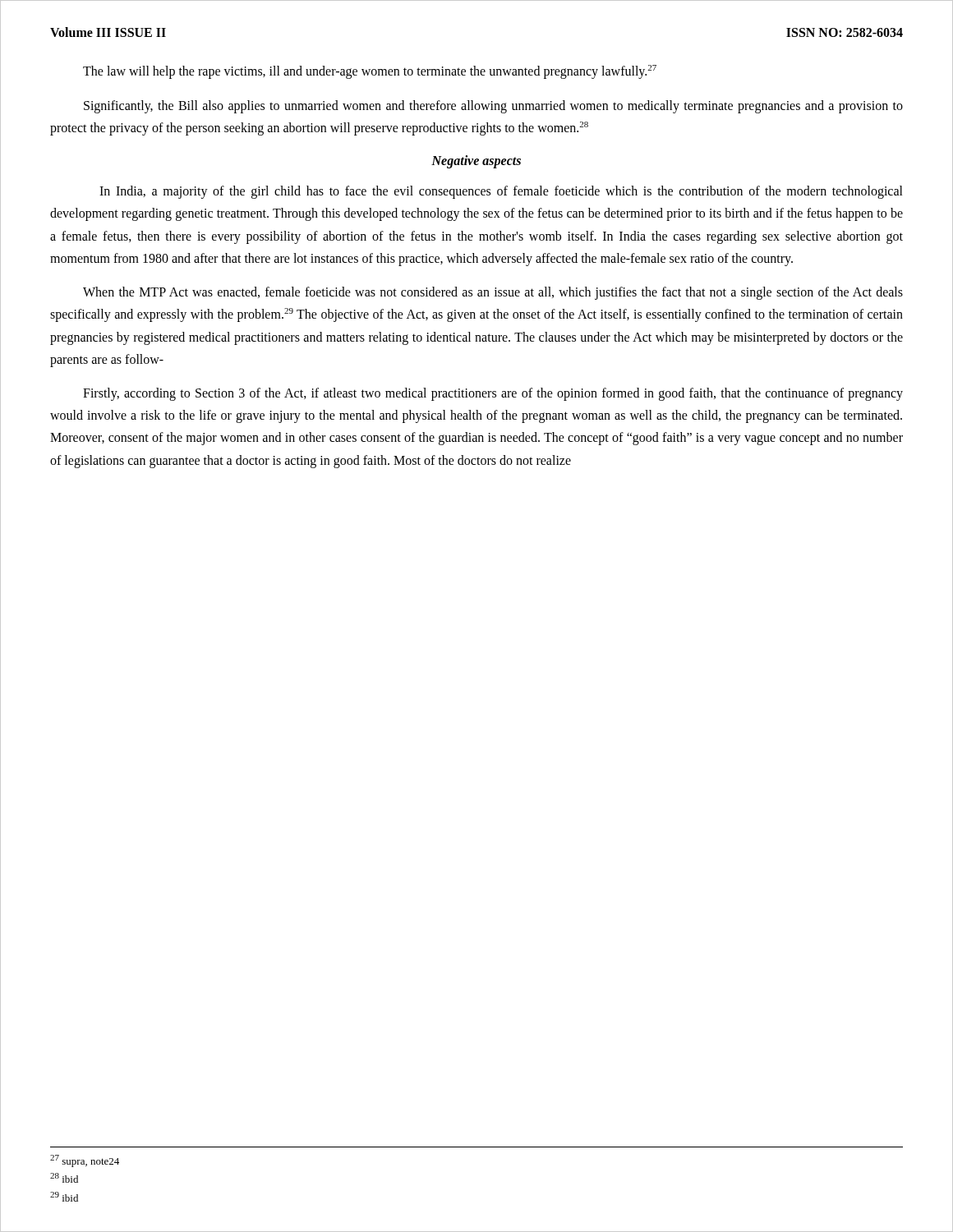The image size is (953, 1232).
Task: Navigate to the passage starting "27 supra, note24"
Action: pos(85,1159)
